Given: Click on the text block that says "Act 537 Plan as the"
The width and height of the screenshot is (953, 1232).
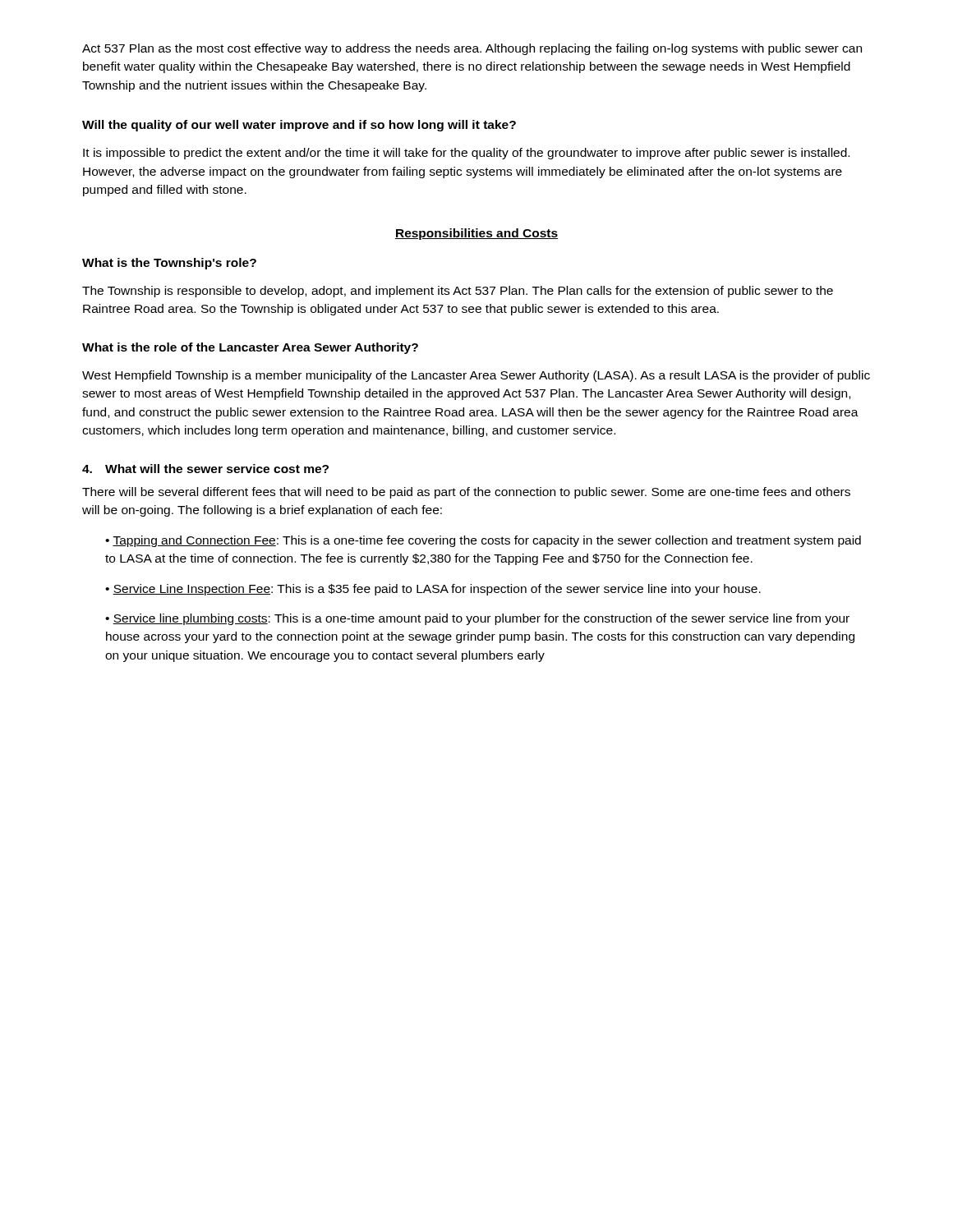Looking at the screenshot, I should pyautogui.click(x=472, y=66).
